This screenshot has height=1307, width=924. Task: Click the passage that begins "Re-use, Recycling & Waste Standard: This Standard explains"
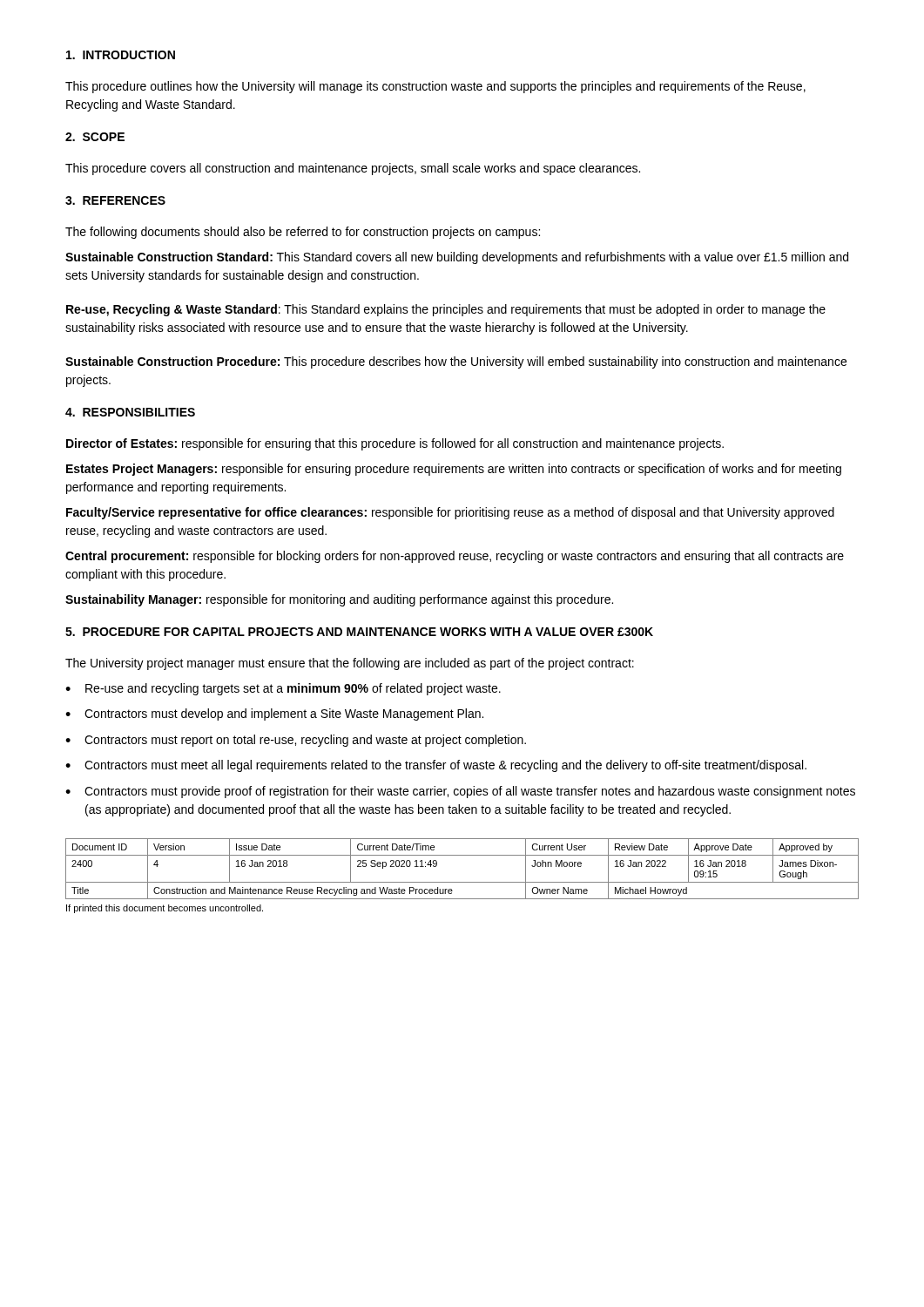(446, 318)
